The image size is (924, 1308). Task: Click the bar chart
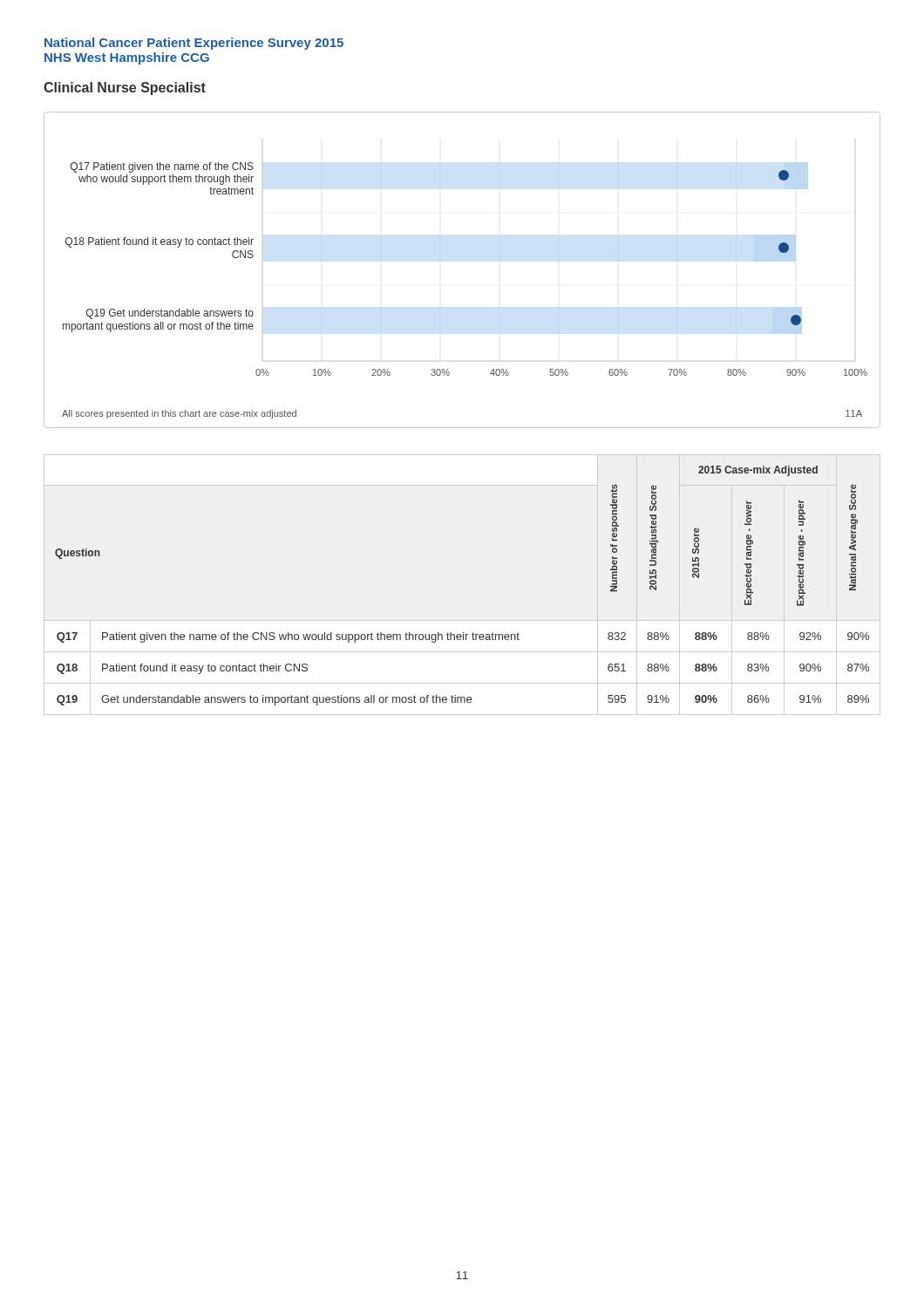pyautogui.click(x=462, y=270)
